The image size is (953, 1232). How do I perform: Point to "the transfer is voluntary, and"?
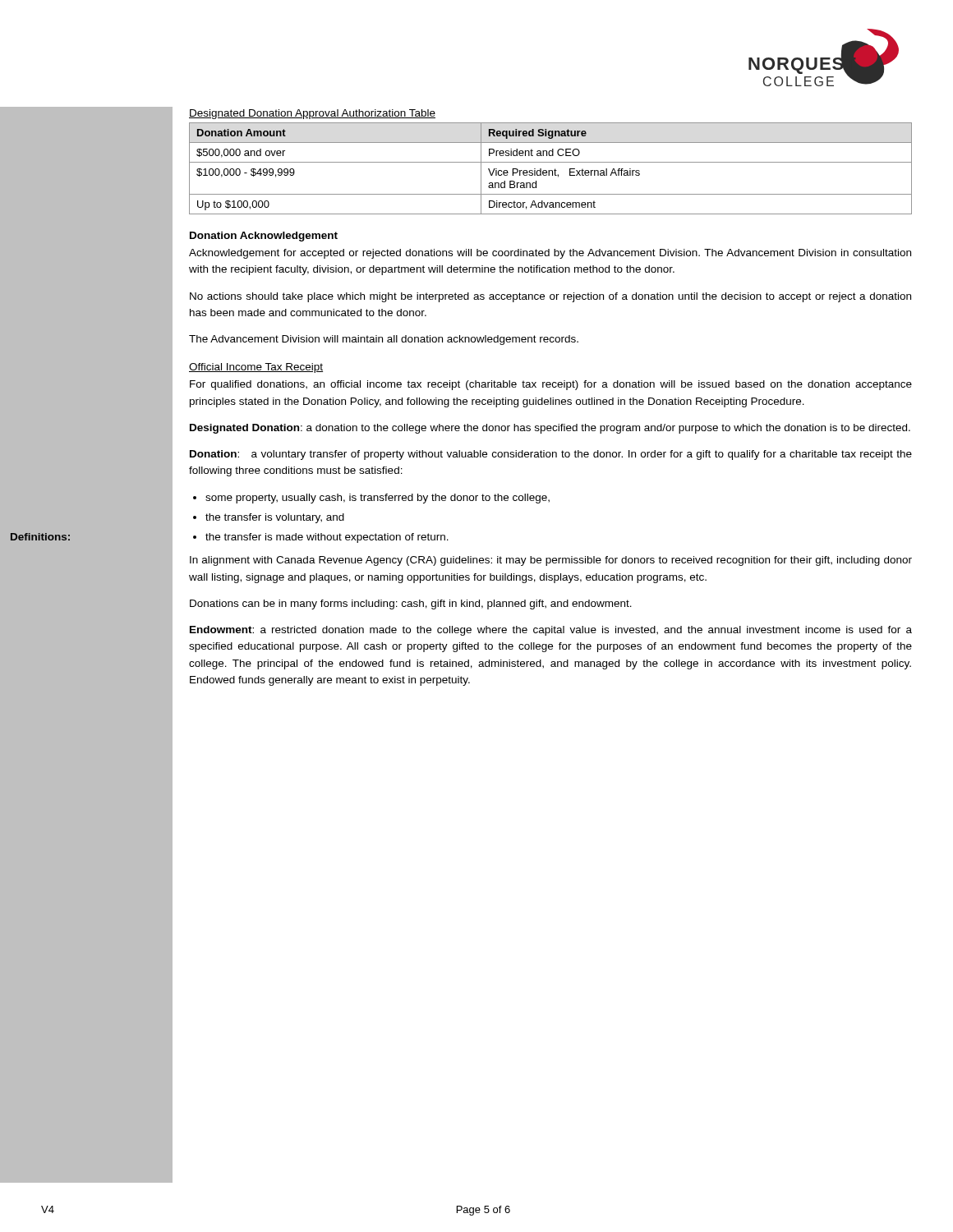pyautogui.click(x=275, y=517)
